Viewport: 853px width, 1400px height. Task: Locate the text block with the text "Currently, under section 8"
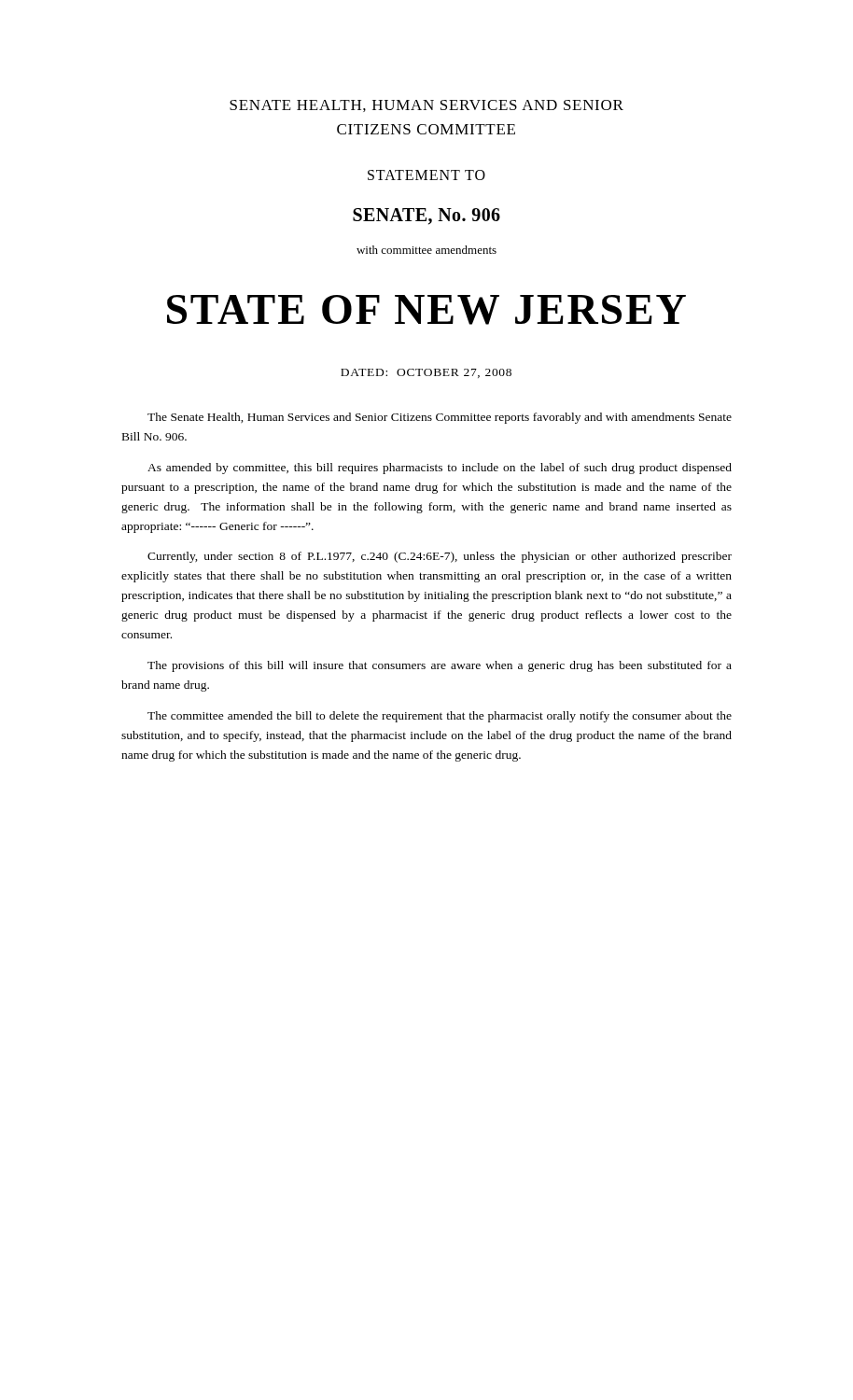[426, 595]
